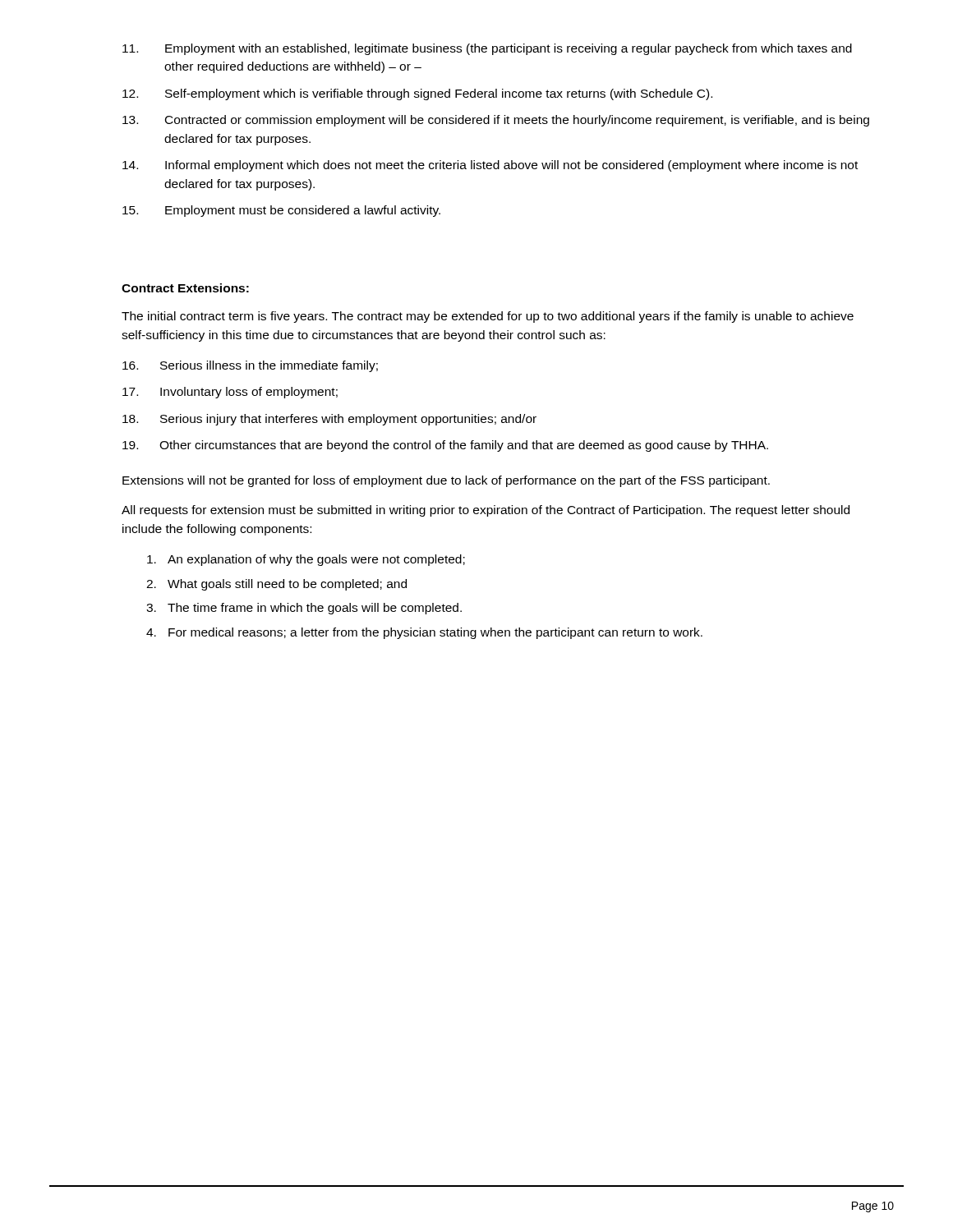Navigate to the region starting "An explanation of why"
953x1232 pixels.
306,560
